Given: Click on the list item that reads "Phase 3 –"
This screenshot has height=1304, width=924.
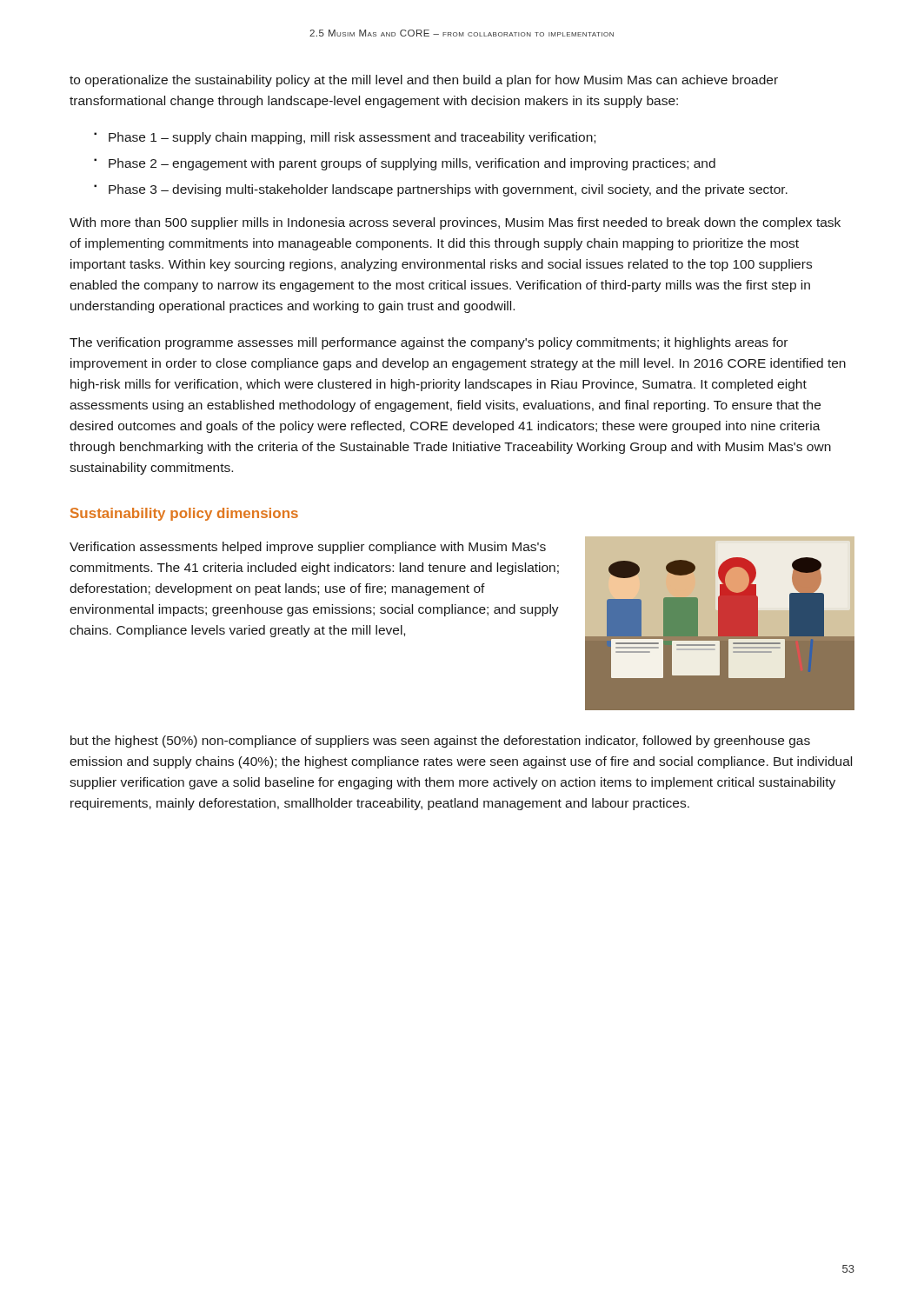Looking at the screenshot, I should pos(448,189).
